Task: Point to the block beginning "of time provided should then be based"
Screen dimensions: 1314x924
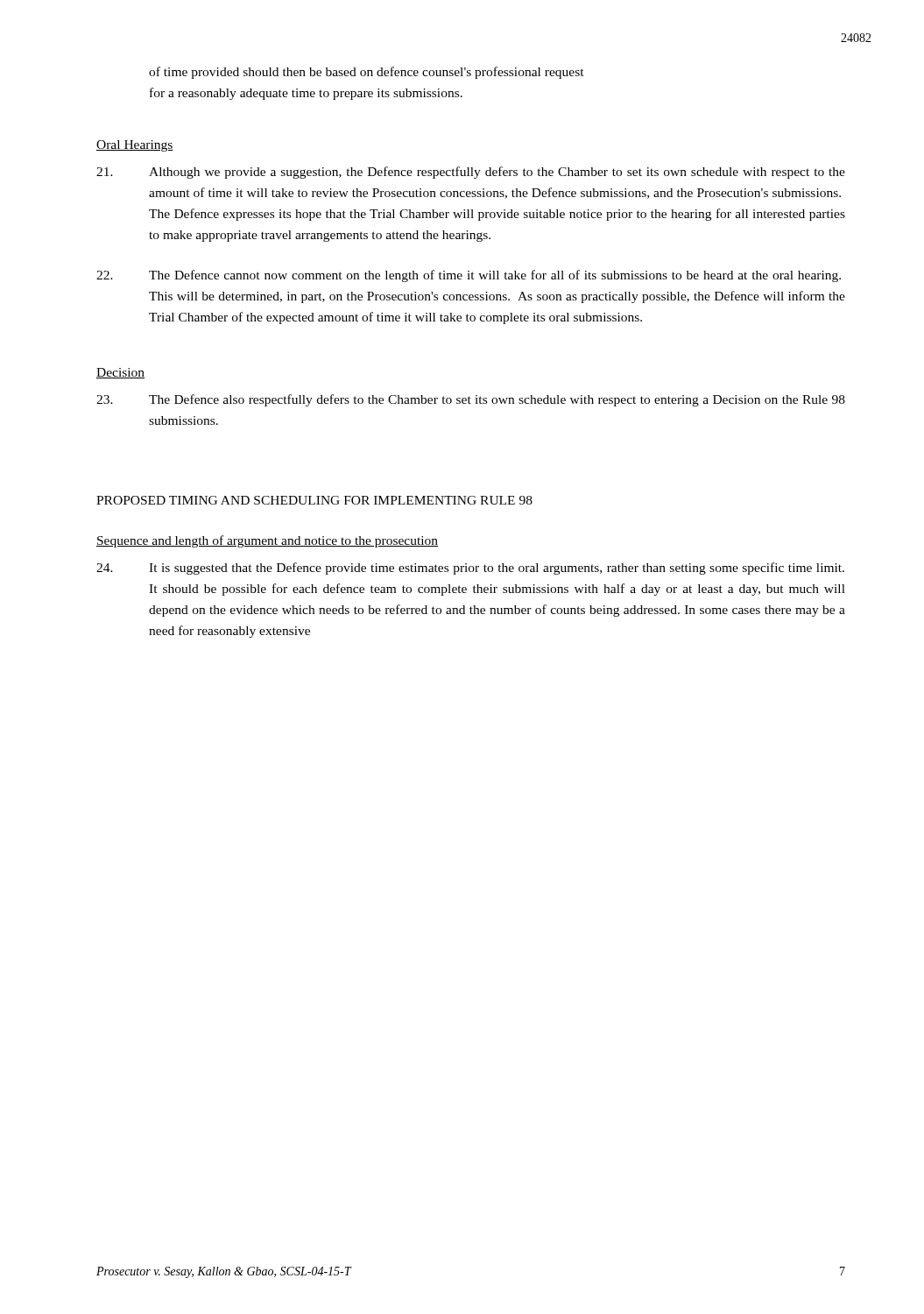Action: pos(366,82)
